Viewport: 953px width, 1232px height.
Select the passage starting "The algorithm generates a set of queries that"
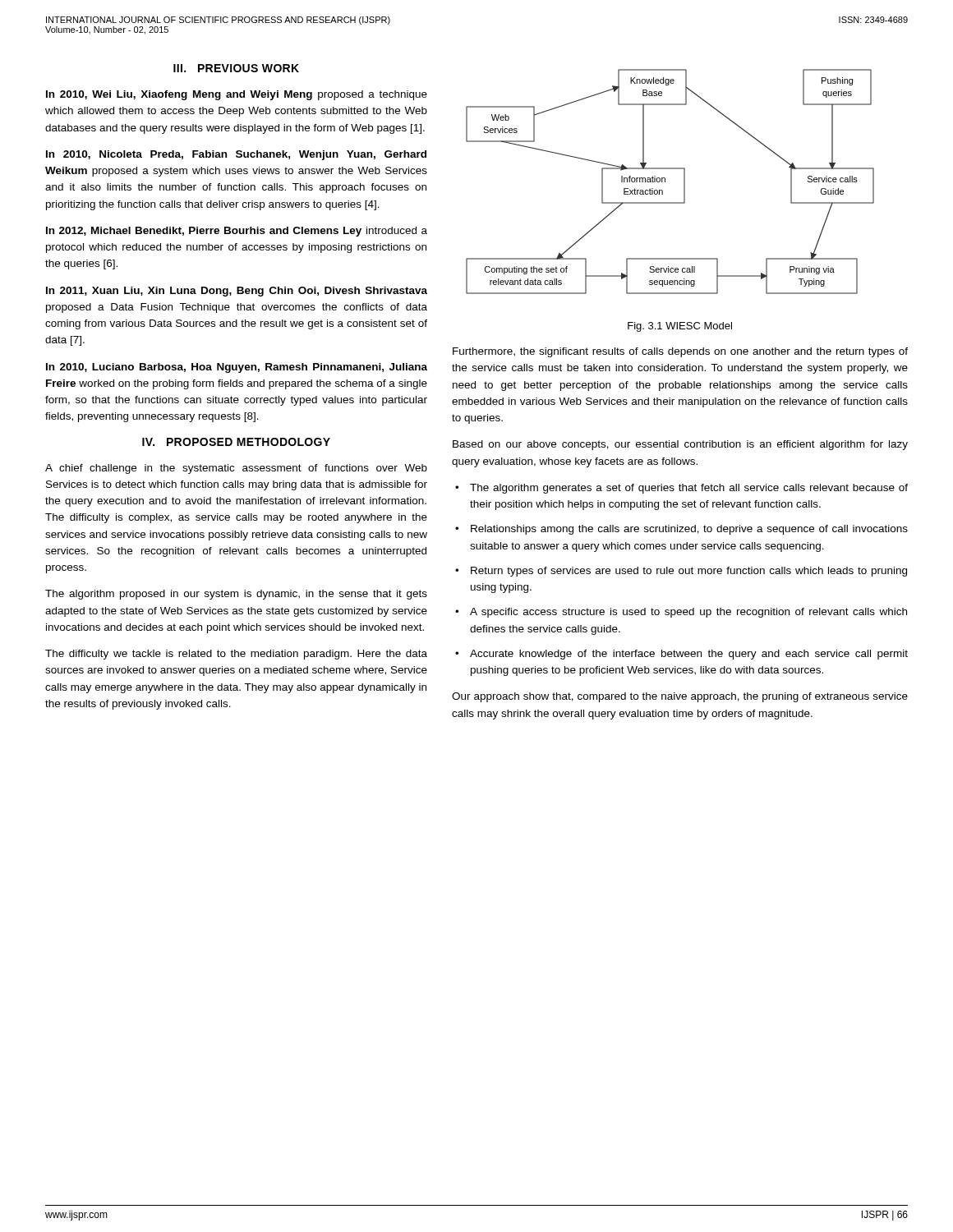click(x=689, y=496)
